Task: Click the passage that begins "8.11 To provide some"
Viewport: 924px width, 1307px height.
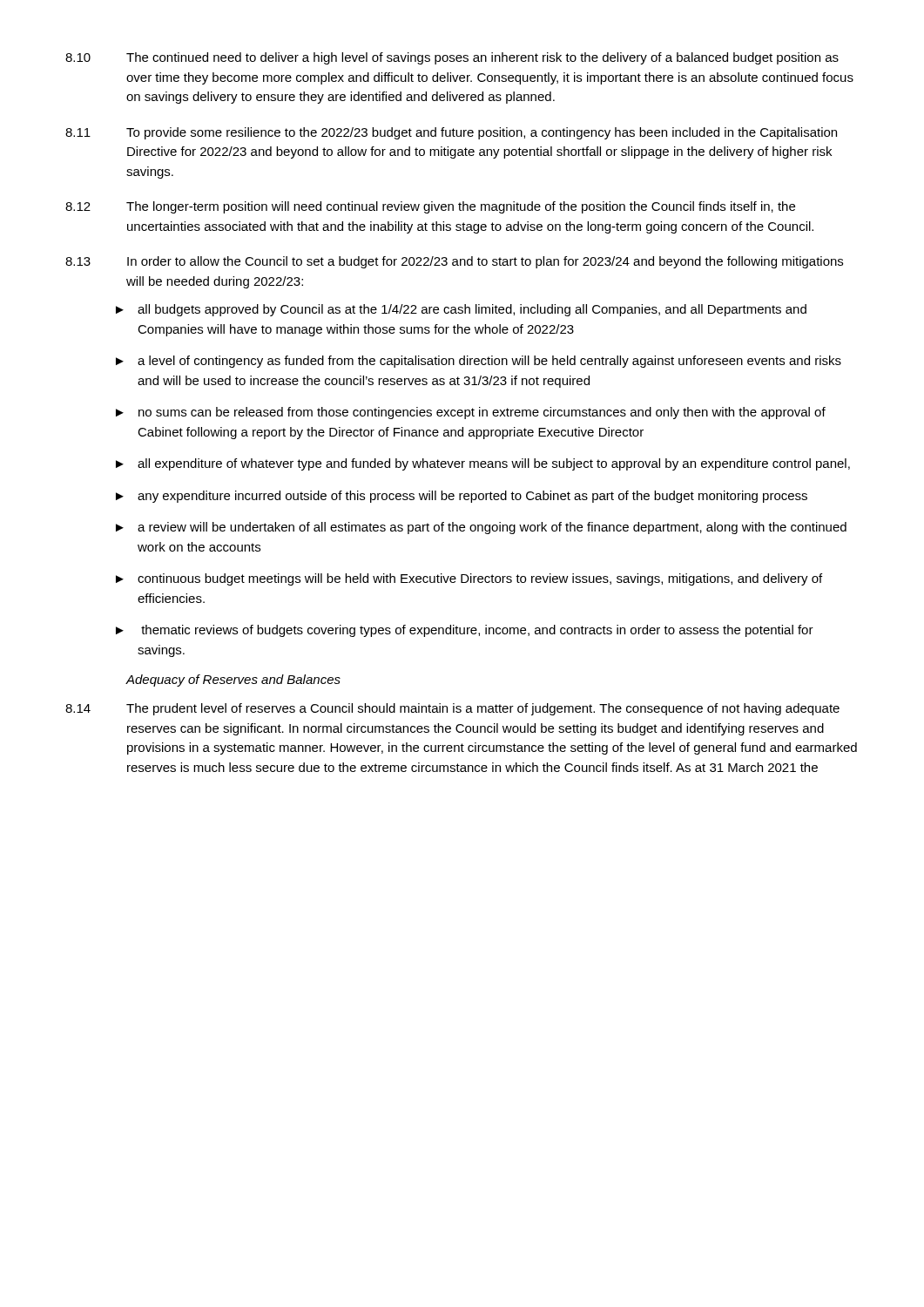Action: click(x=462, y=152)
